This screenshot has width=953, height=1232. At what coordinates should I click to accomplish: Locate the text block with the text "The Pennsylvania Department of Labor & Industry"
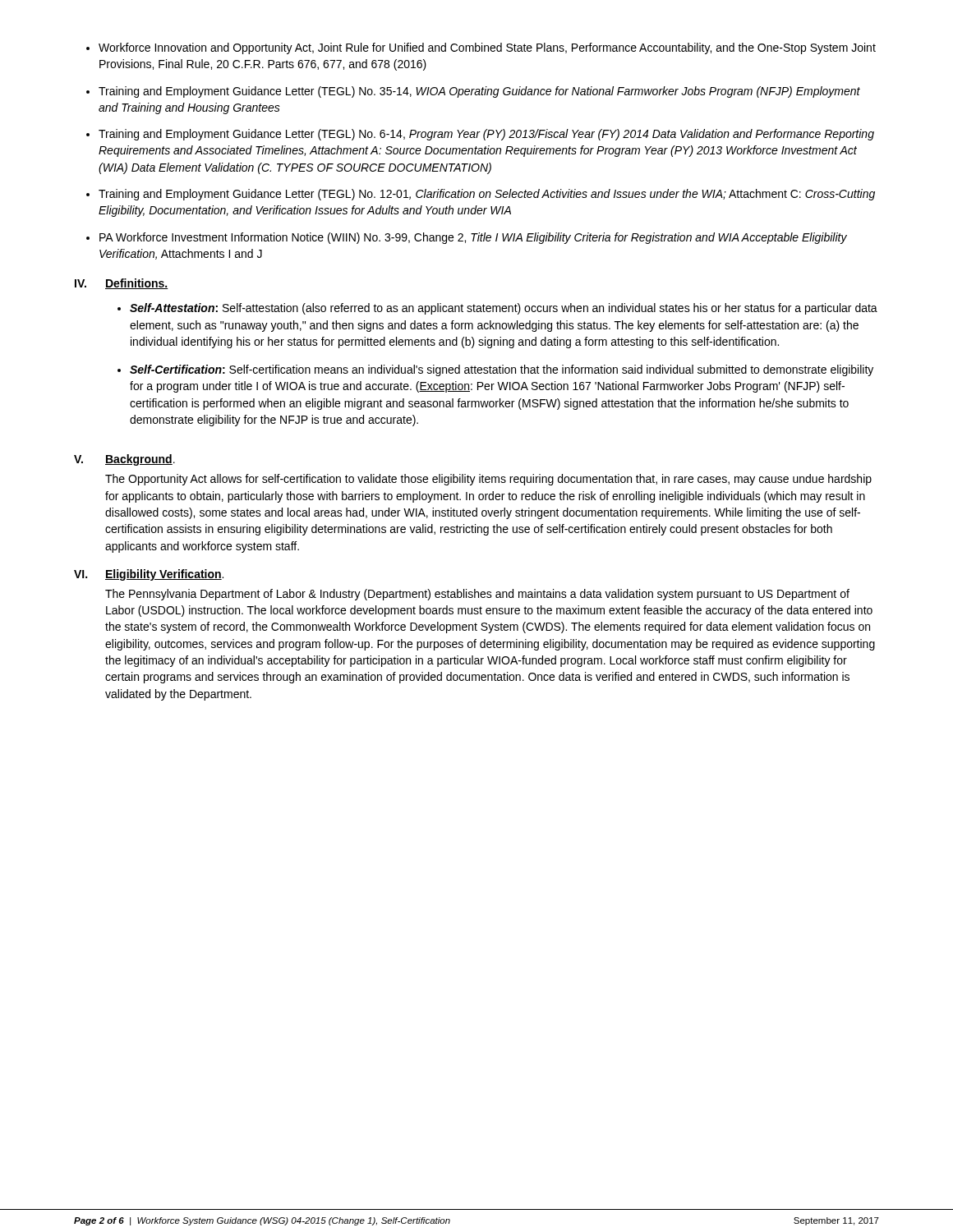coord(490,644)
